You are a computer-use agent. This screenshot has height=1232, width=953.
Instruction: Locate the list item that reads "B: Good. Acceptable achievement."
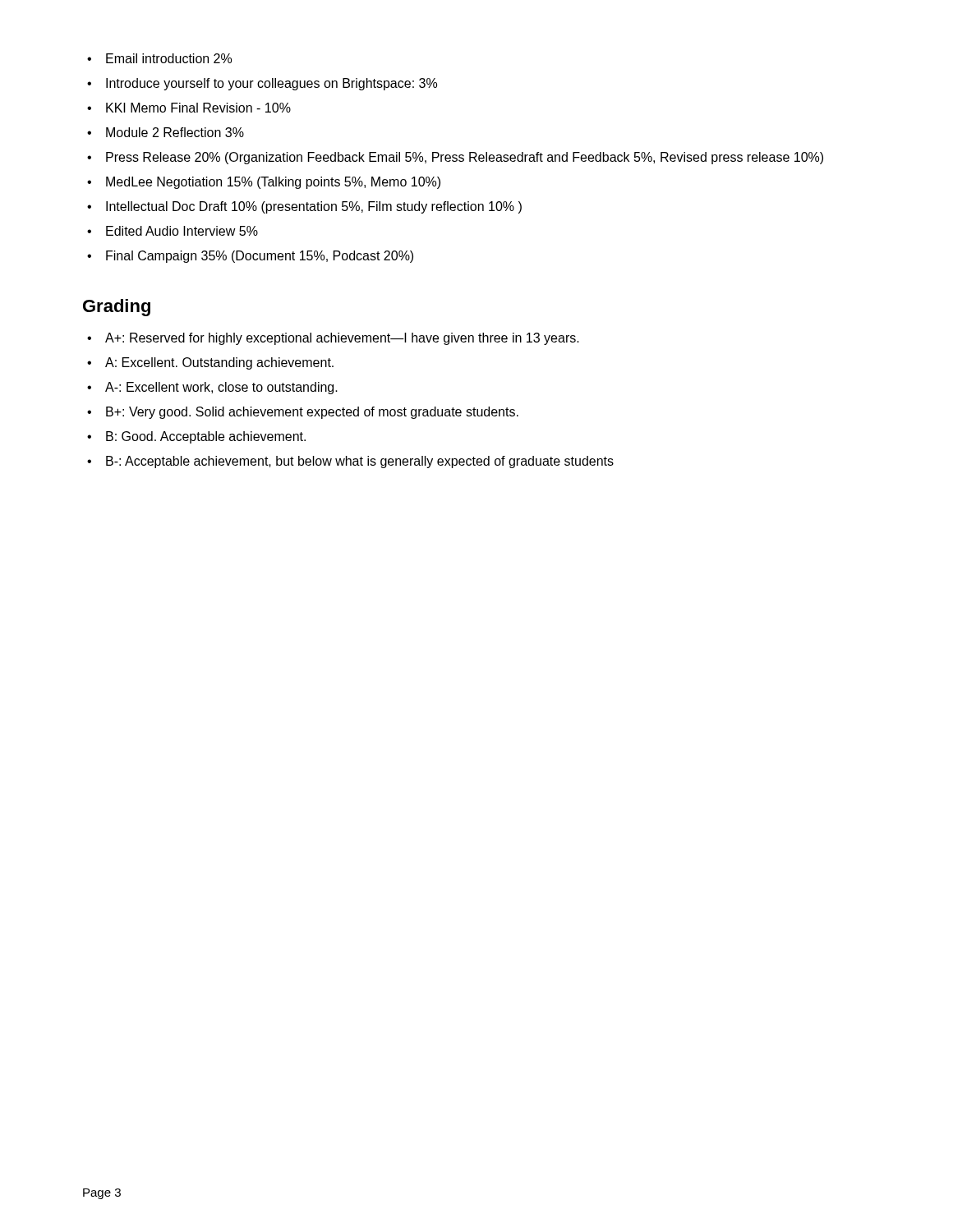click(x=196, y=437)
